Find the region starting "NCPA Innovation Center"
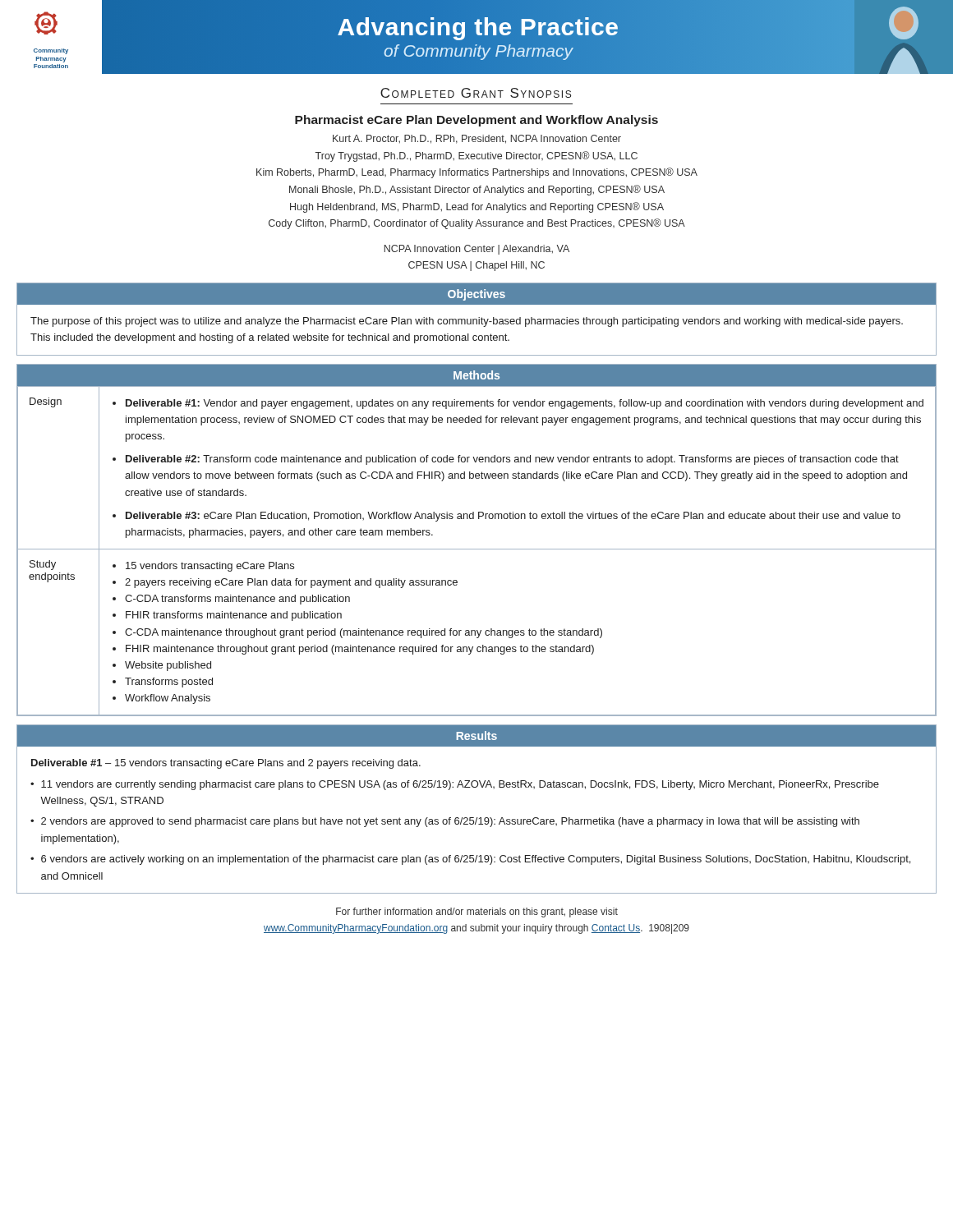The image size is (953, 1232). [476, 257]
